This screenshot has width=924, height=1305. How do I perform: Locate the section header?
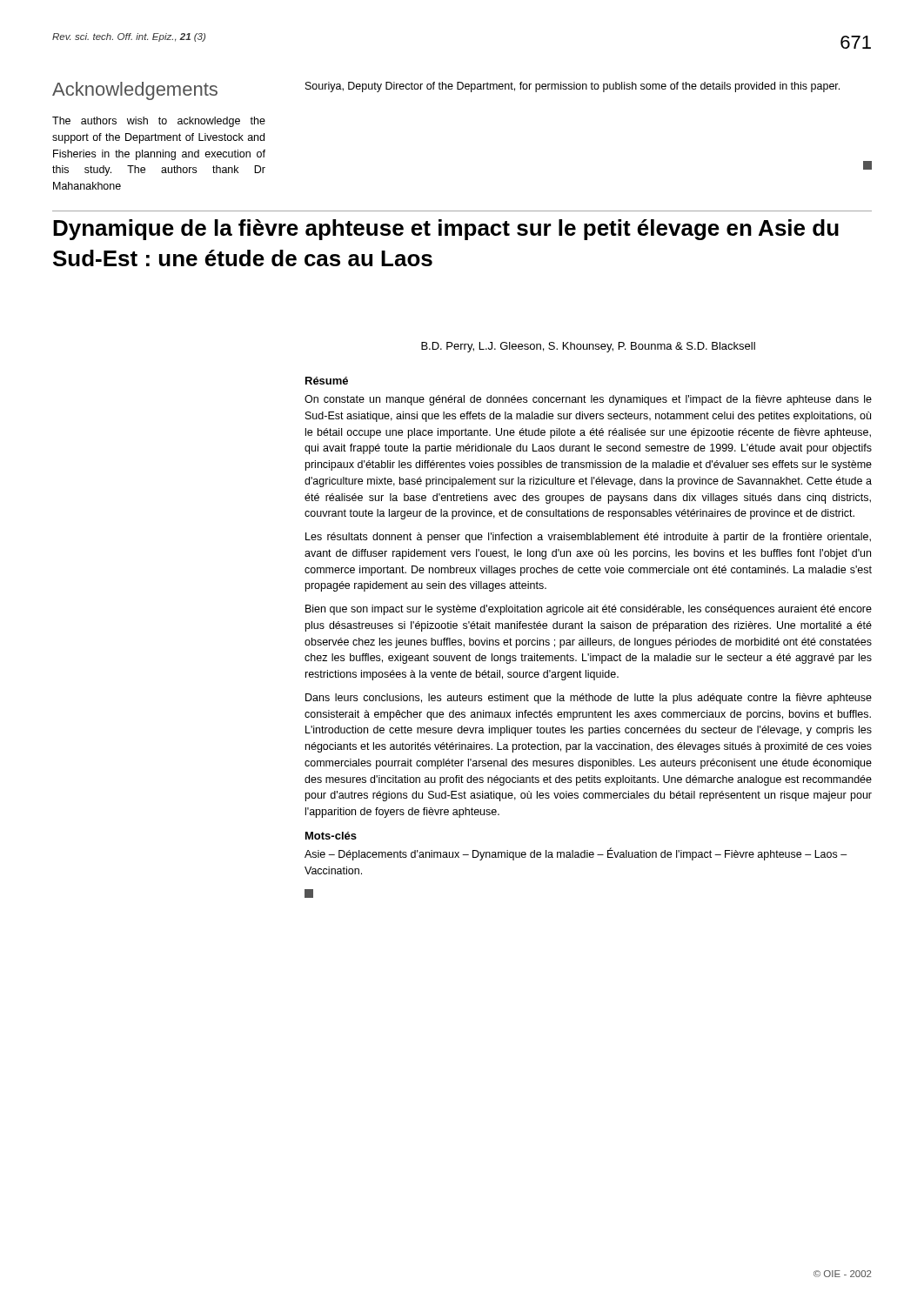pyautogui.click(x=135, y=89)
